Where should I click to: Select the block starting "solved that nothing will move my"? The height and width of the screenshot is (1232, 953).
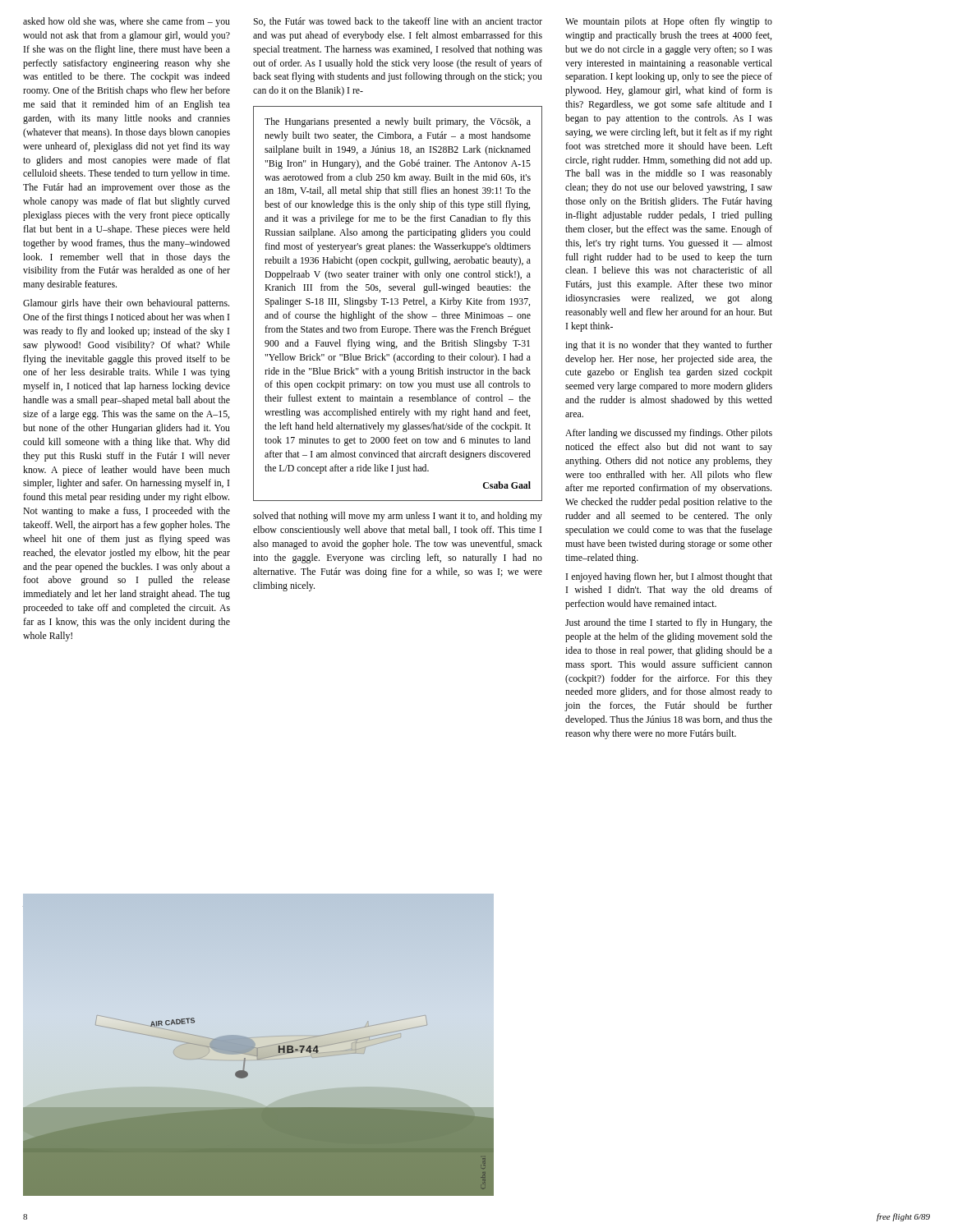(x=398, y=551)
